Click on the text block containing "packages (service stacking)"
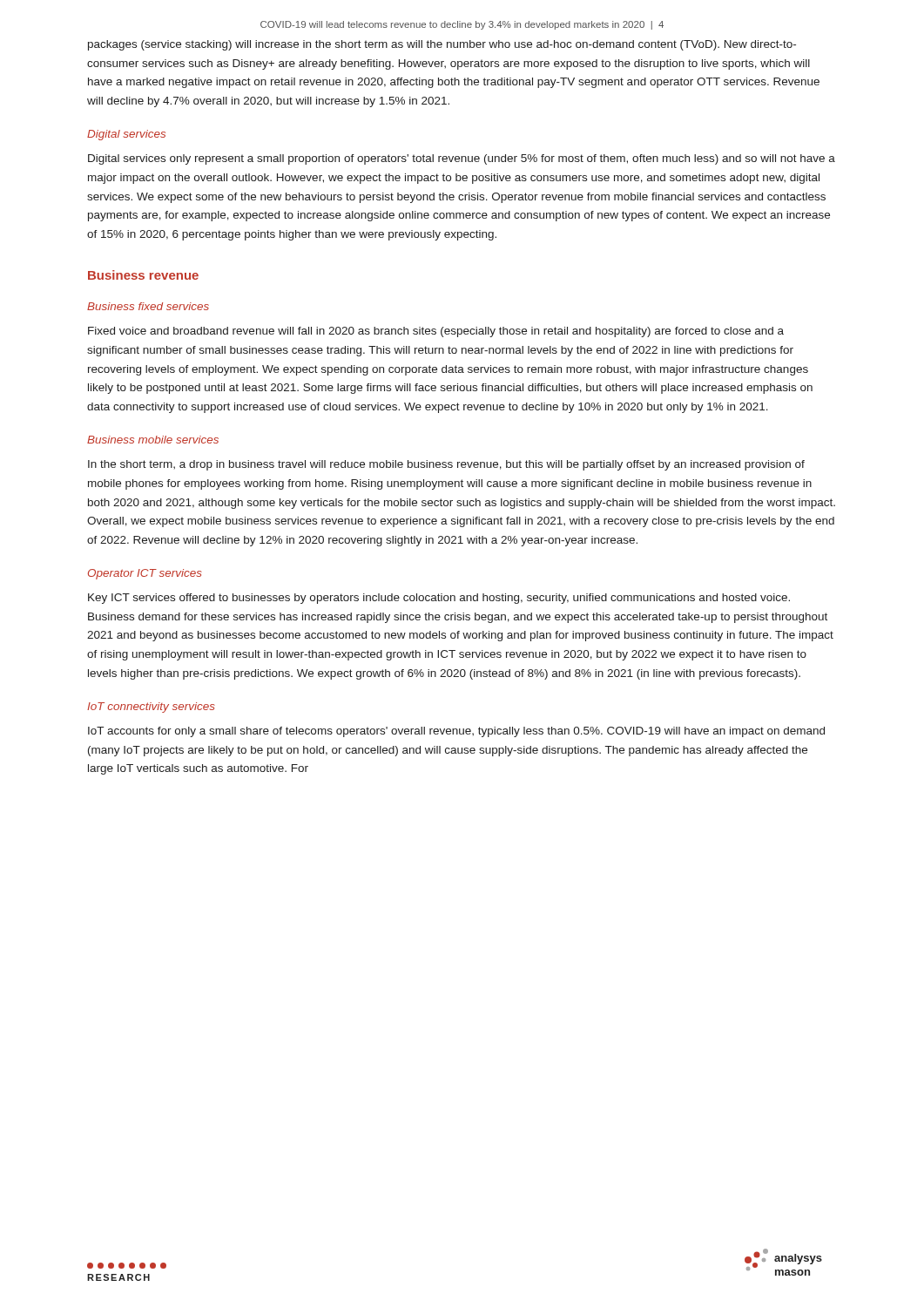The width and height of the screenshot is (924, 1307). pyautogui.click(x=454, y=72)
